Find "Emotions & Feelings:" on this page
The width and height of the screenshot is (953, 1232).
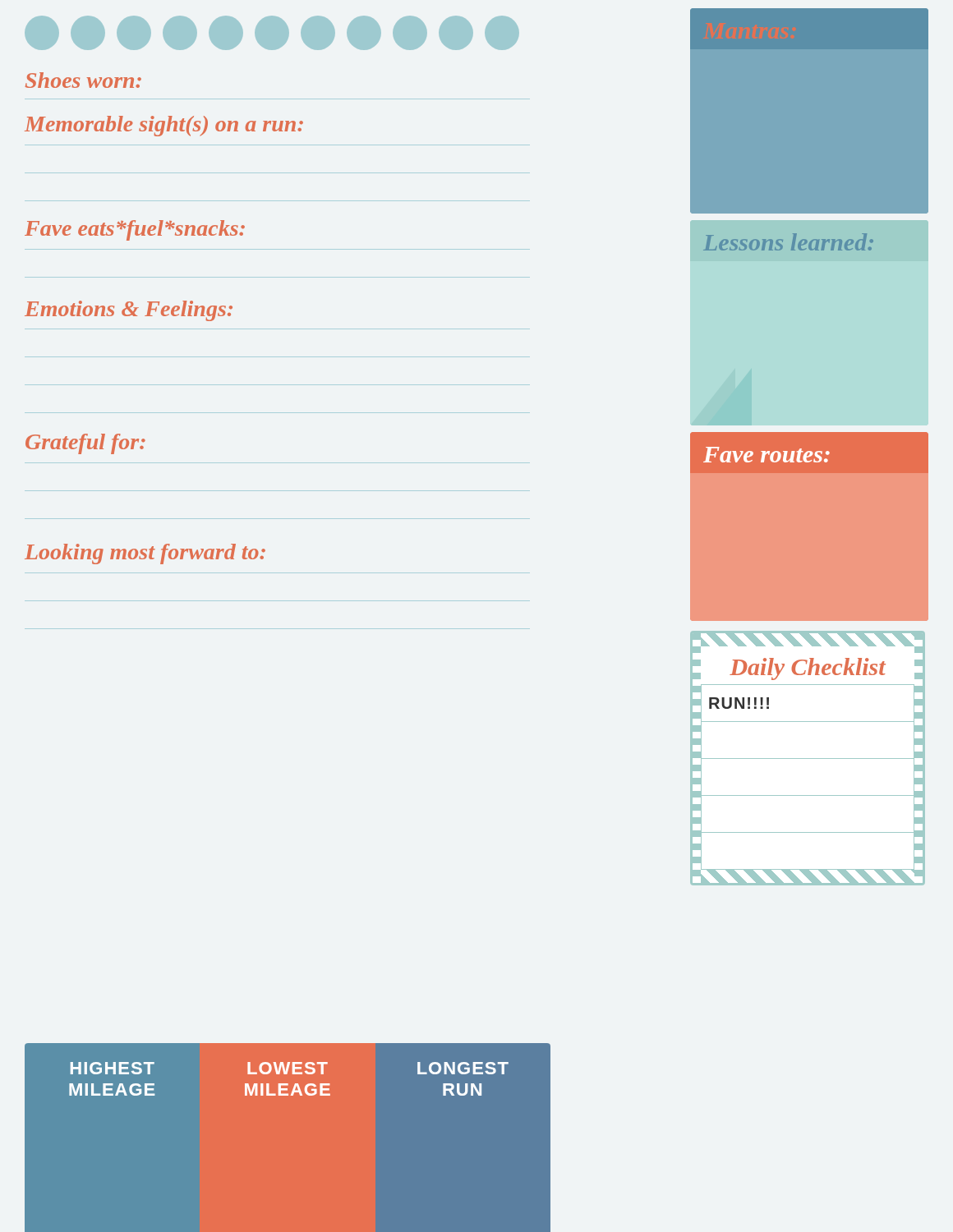pos(129,308)
